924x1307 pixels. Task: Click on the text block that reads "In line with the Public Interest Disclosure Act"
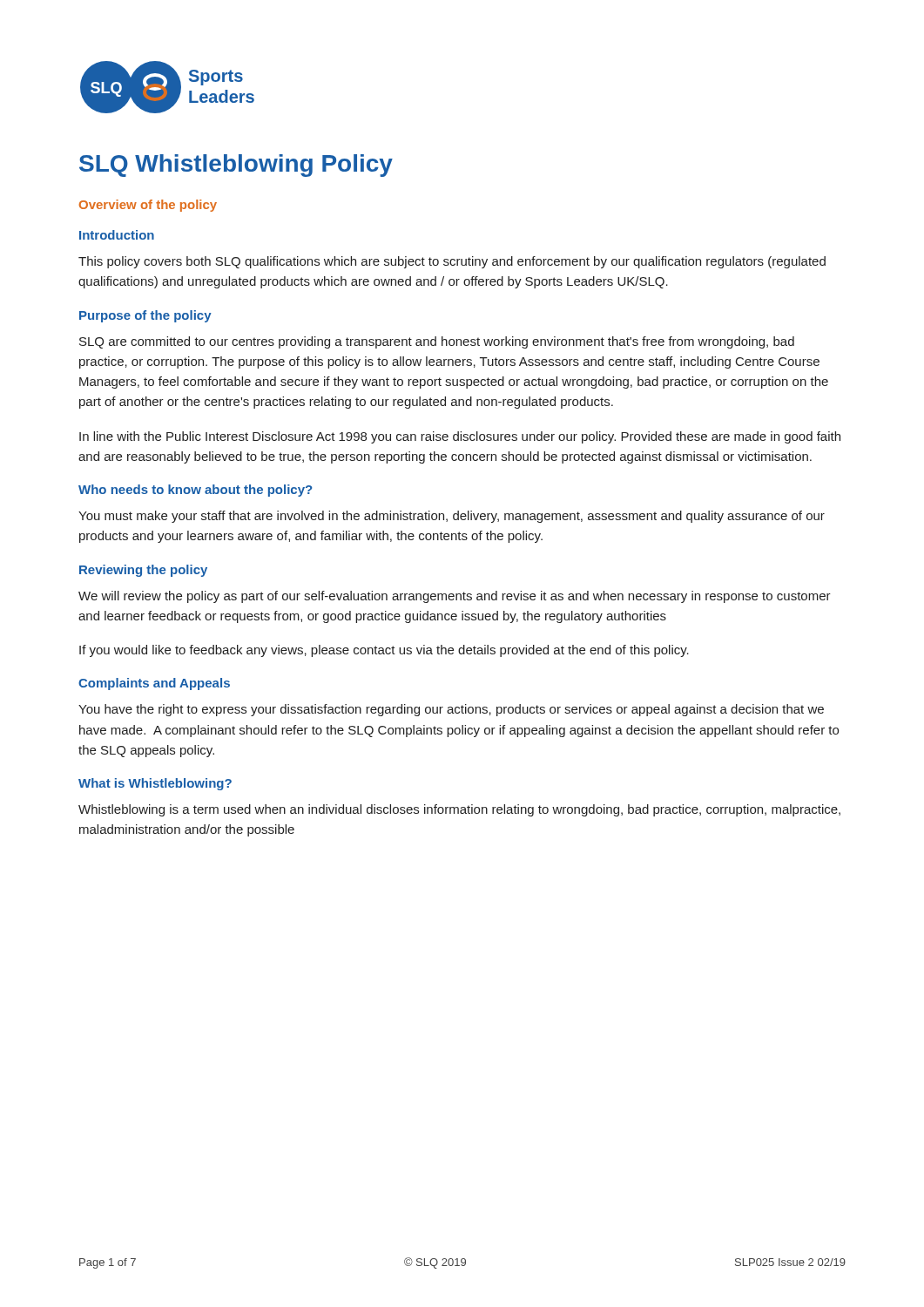pos(460,446)
